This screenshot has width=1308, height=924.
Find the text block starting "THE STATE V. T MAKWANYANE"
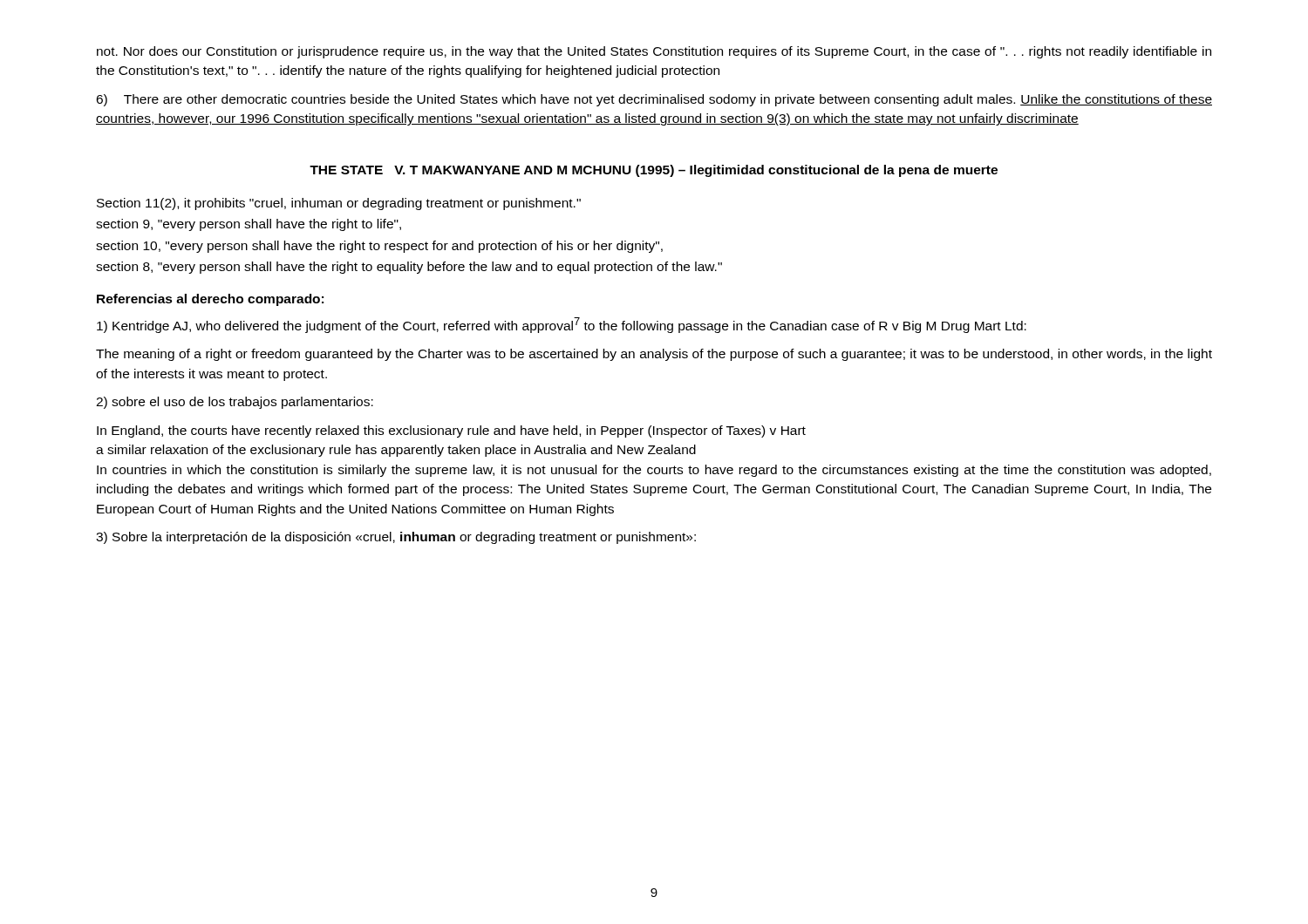pos(654,169)
